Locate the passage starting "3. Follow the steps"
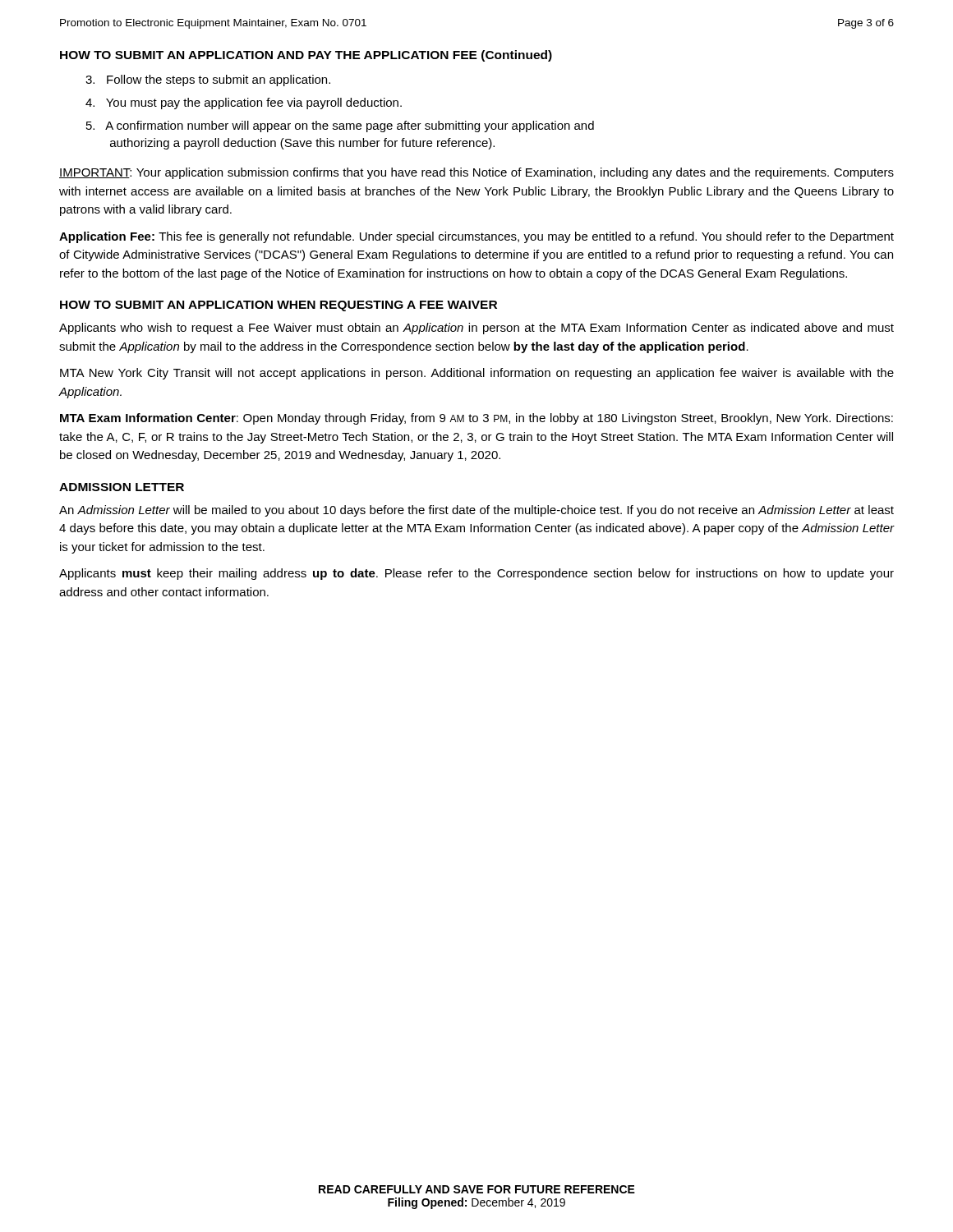 pos(208,79)
